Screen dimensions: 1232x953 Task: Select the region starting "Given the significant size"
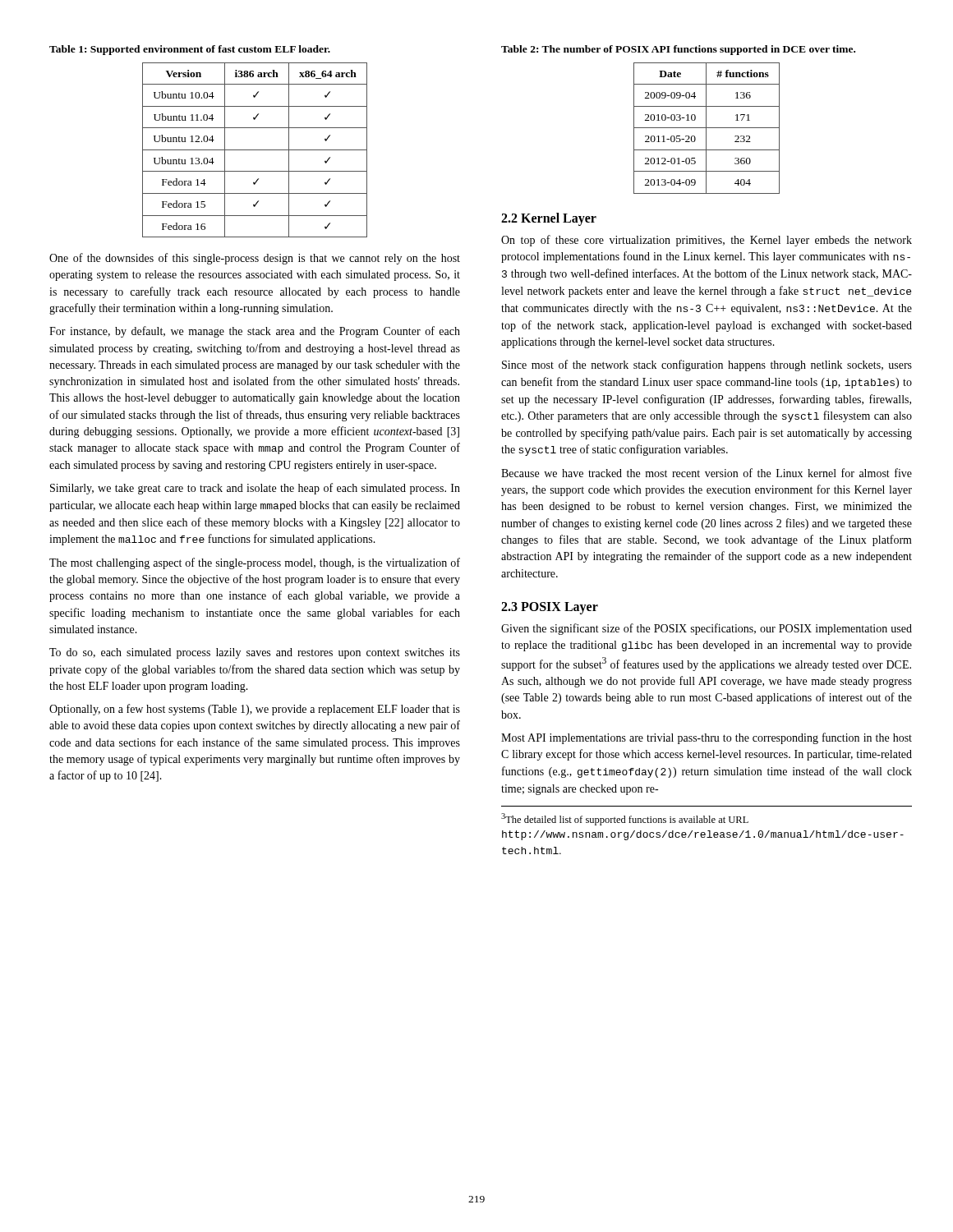(x=707, y=672)
